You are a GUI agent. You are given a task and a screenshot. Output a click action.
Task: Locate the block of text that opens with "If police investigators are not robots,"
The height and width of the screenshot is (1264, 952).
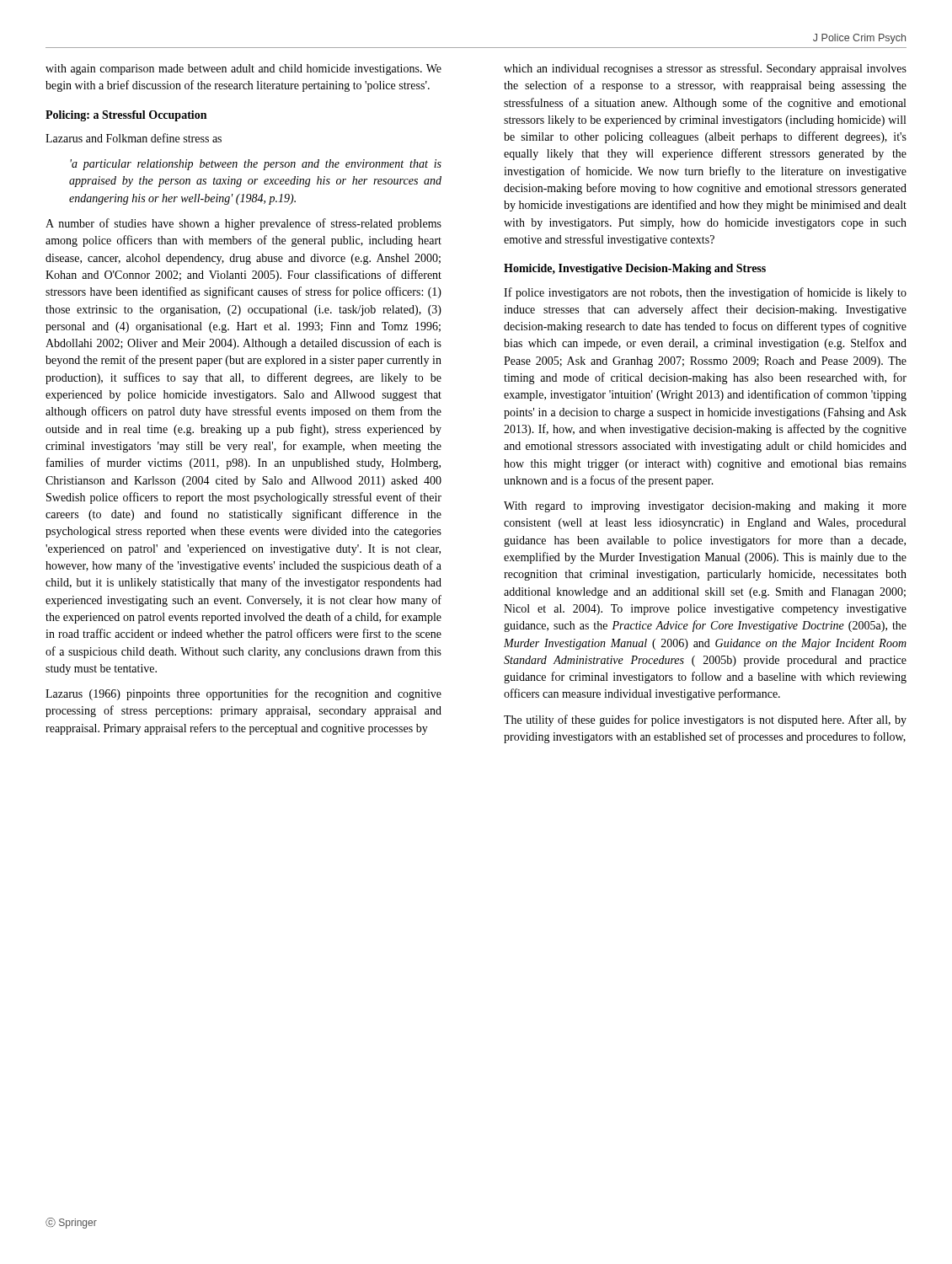[x=705, y=515]
